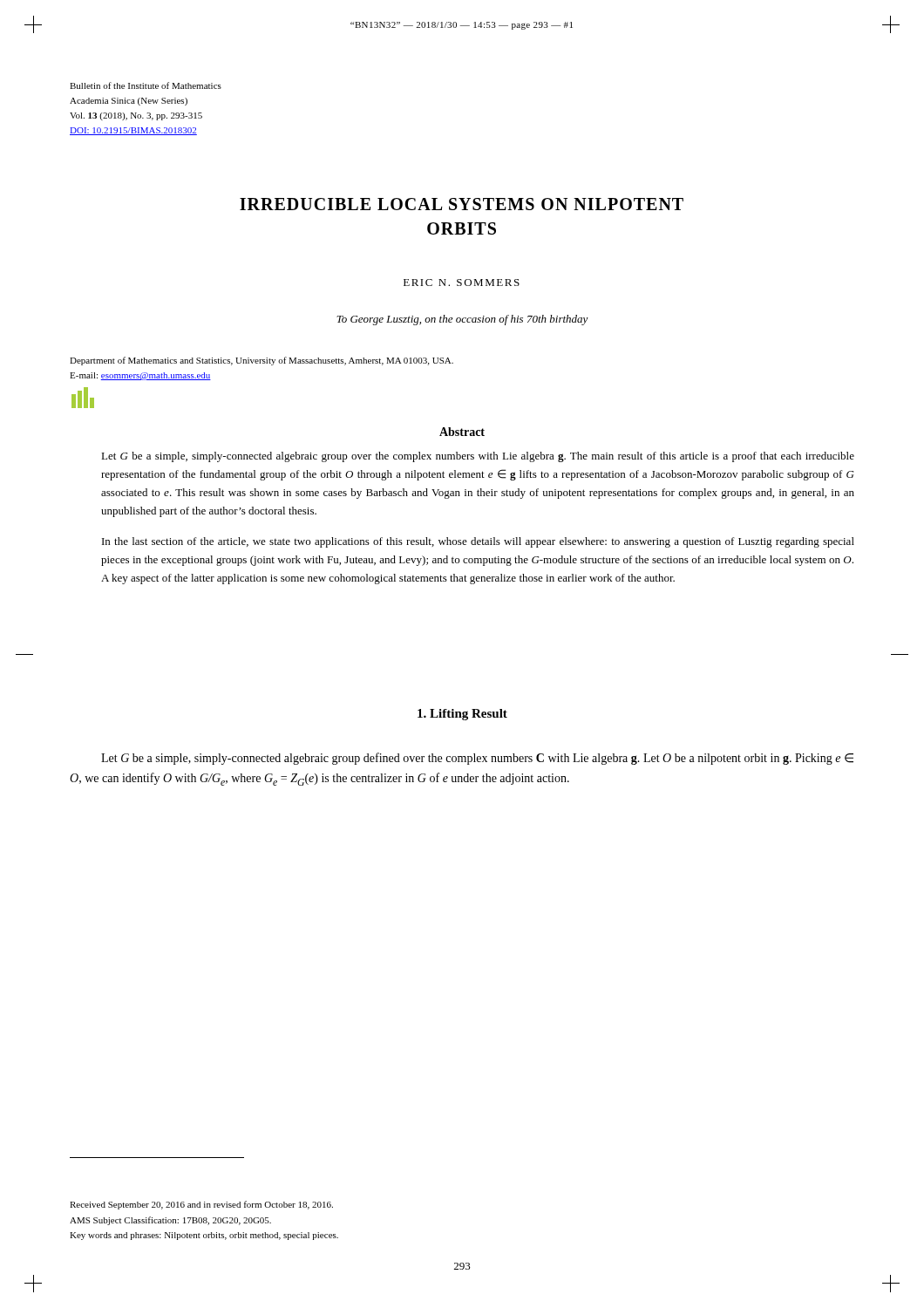Image resolution: width=924 pixels, height=1308 pixels.
Task: Find the logo
Action: pyautogui.click(x=82, y=398)
